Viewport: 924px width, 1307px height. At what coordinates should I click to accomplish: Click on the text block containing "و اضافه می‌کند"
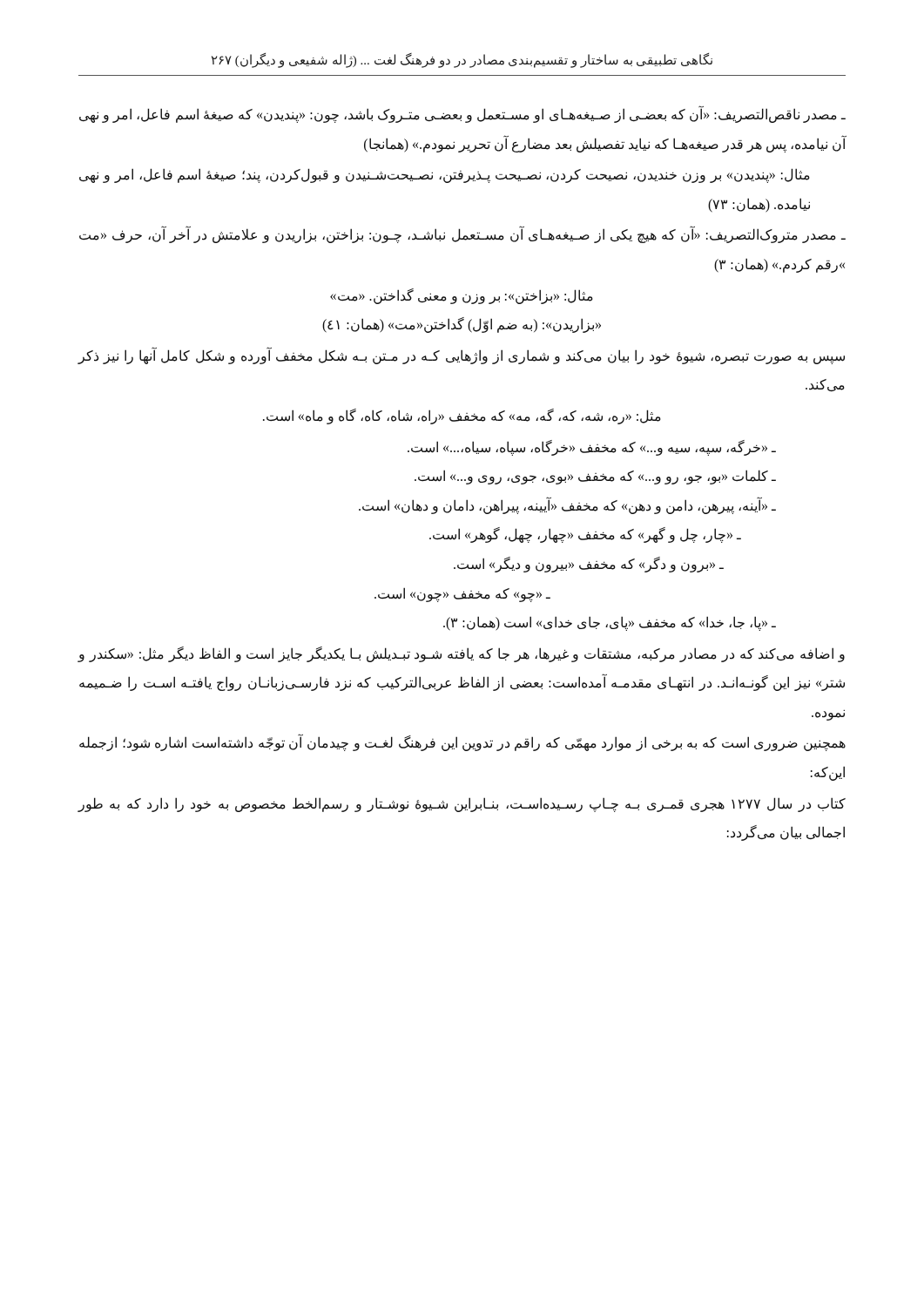click(x=462, y=683)
